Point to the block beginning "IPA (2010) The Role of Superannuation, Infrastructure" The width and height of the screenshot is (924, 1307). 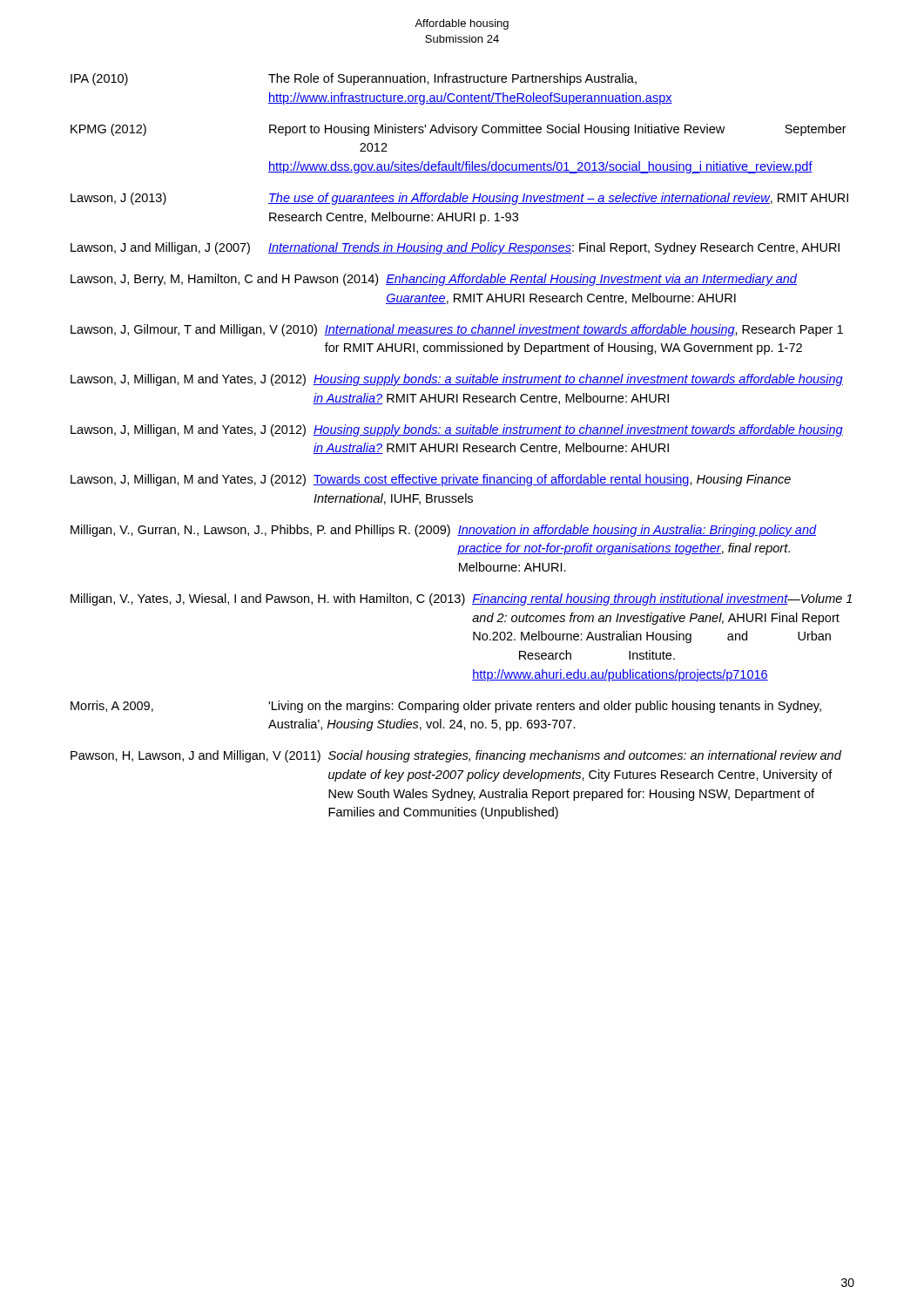tap(462, 89)
